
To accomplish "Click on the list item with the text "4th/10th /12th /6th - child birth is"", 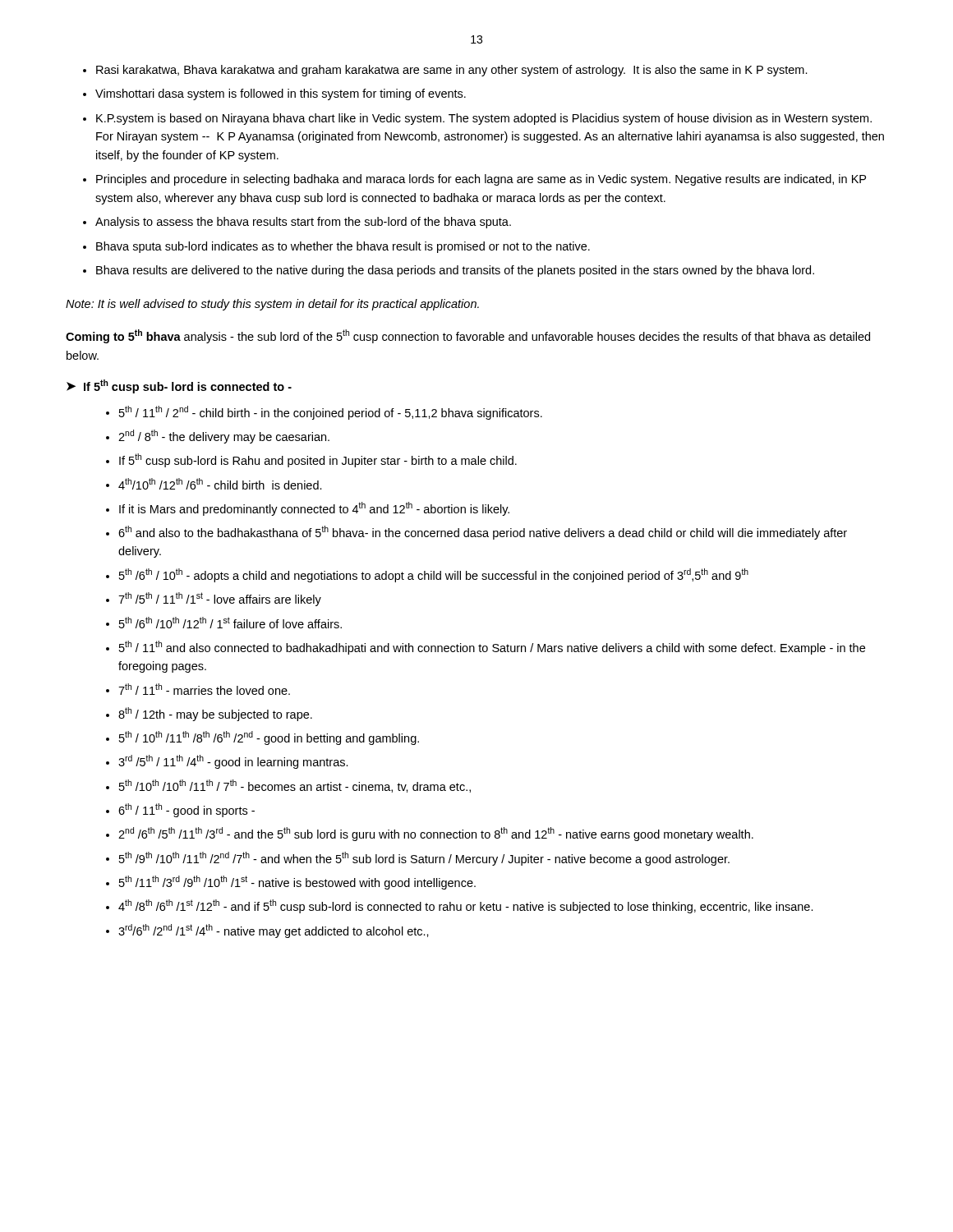I will coord(220,484).
